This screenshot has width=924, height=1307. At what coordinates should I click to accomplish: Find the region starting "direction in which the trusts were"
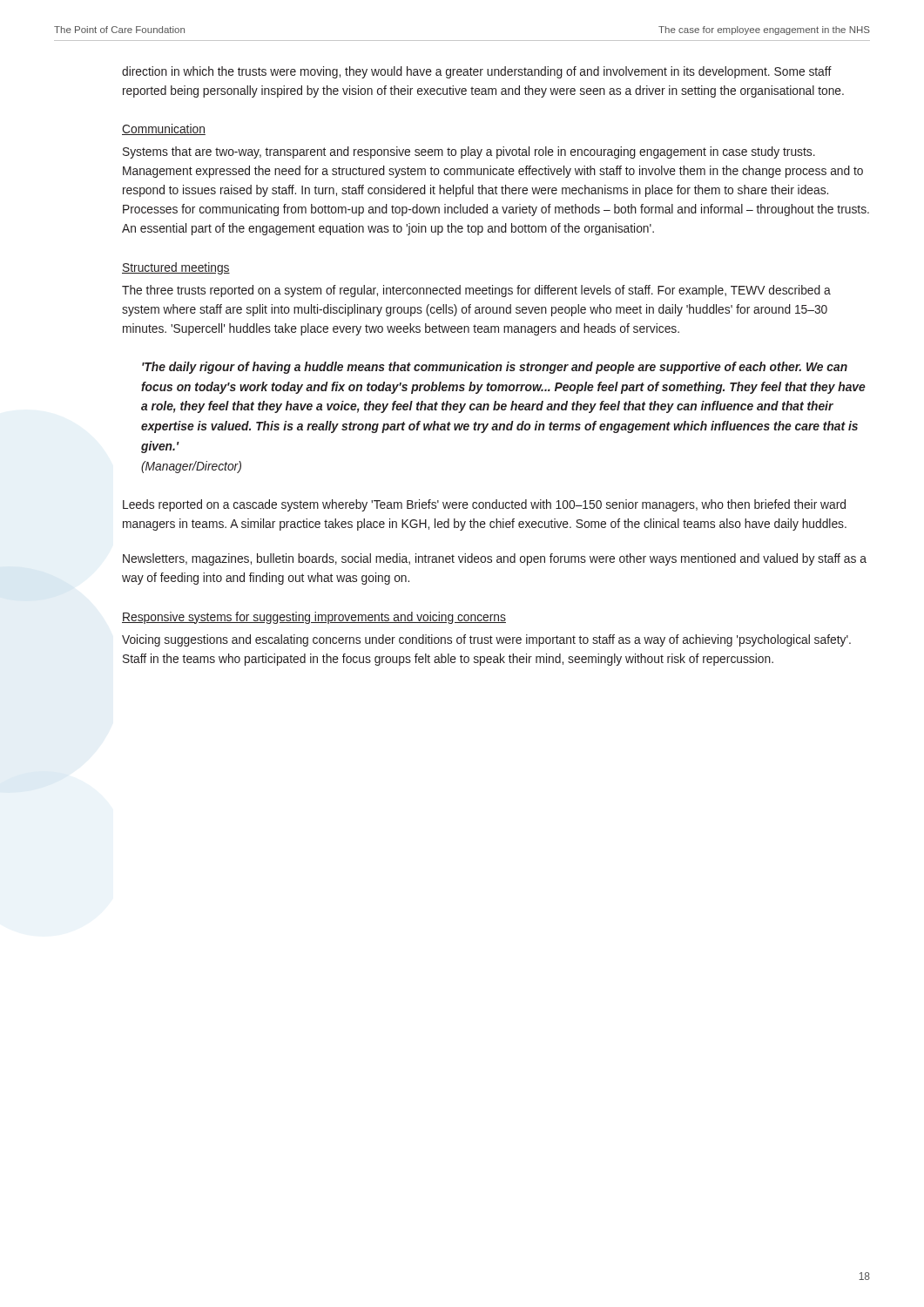tap(483, 81)
